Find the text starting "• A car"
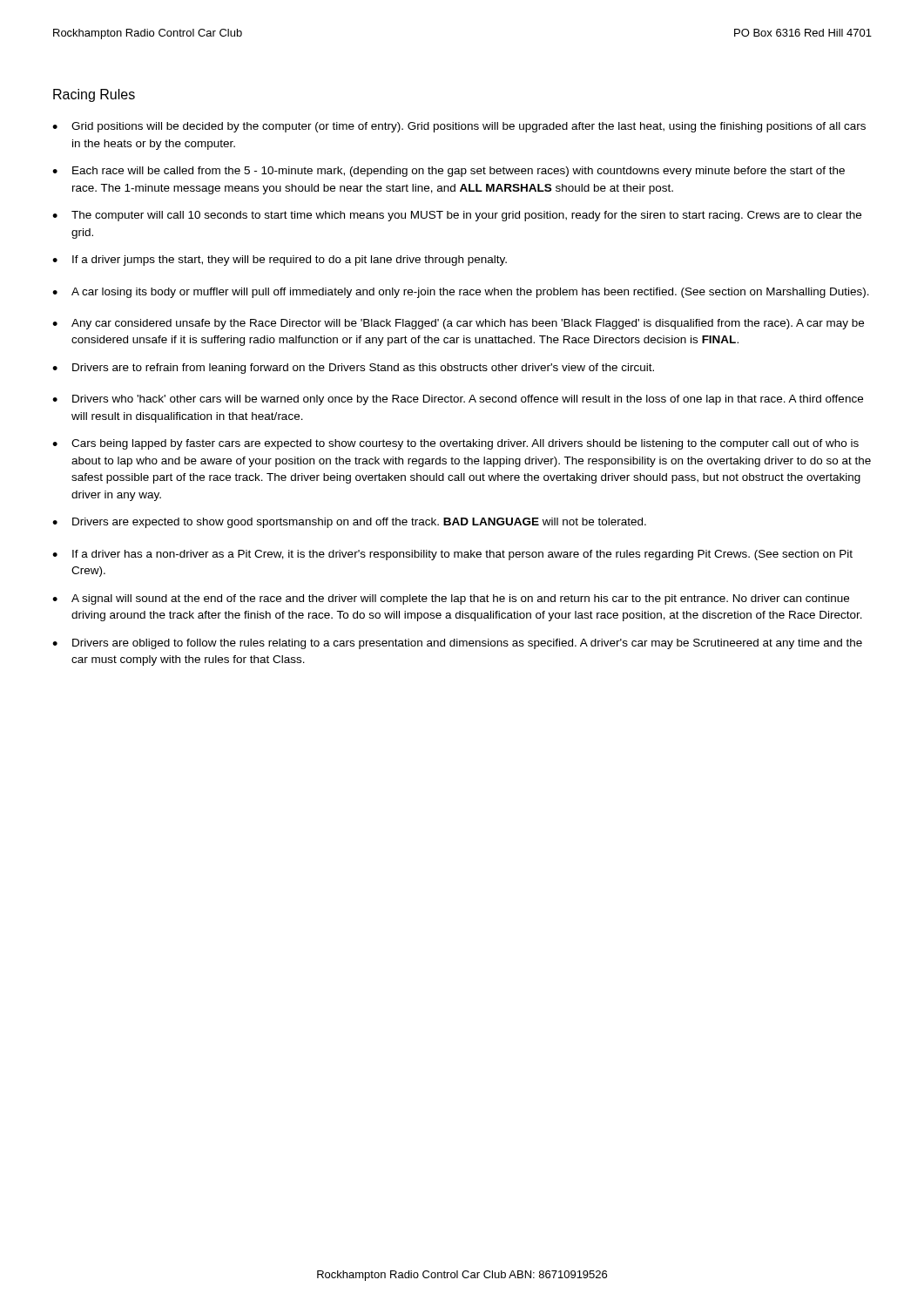This screenshot has height=1307, width=924. coord(462,293)
